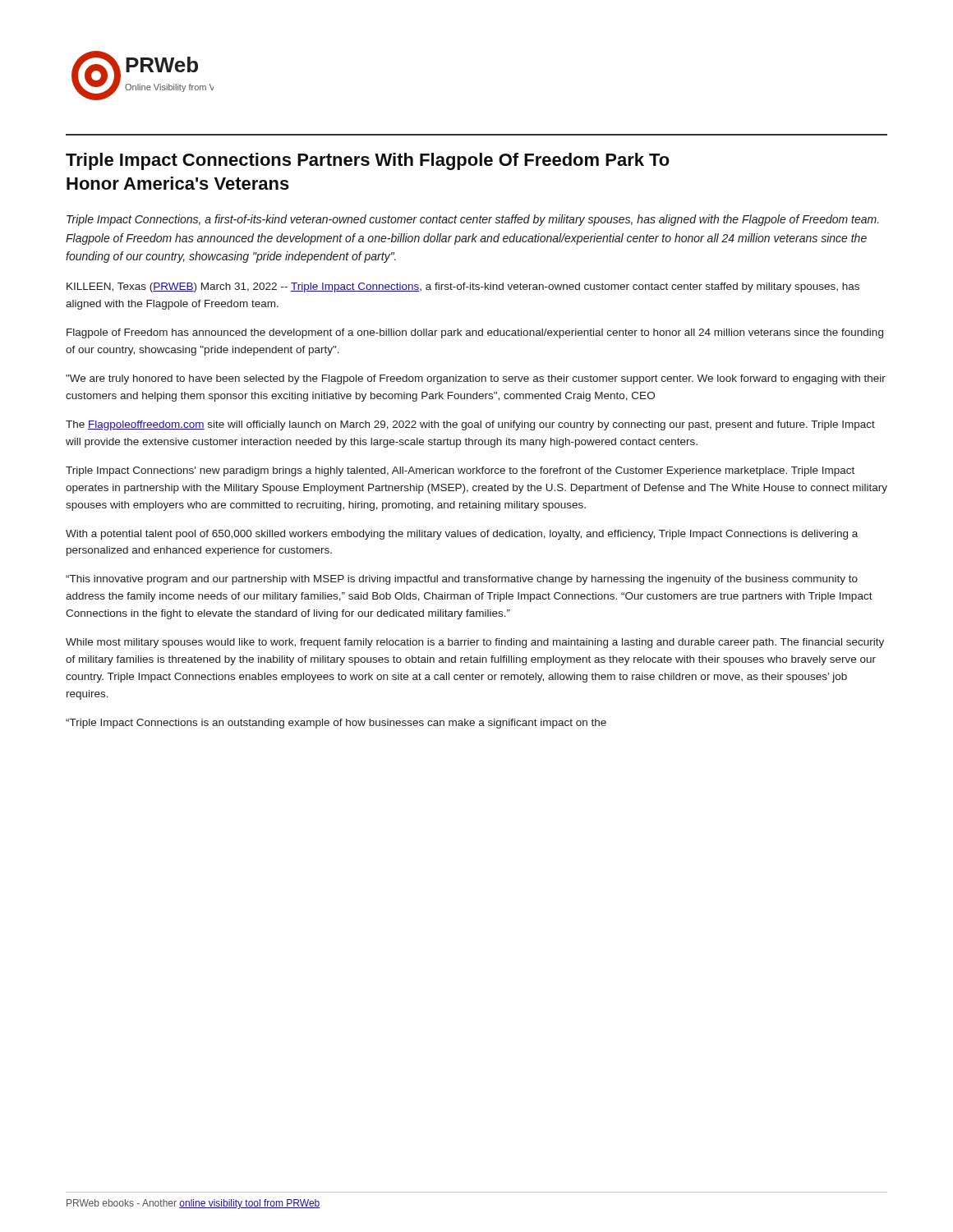Find the text block that says "Triple Impact Connections' new paradigm brings"
953x1232 pixels.
pyautogui.click(x=476, y=487)
